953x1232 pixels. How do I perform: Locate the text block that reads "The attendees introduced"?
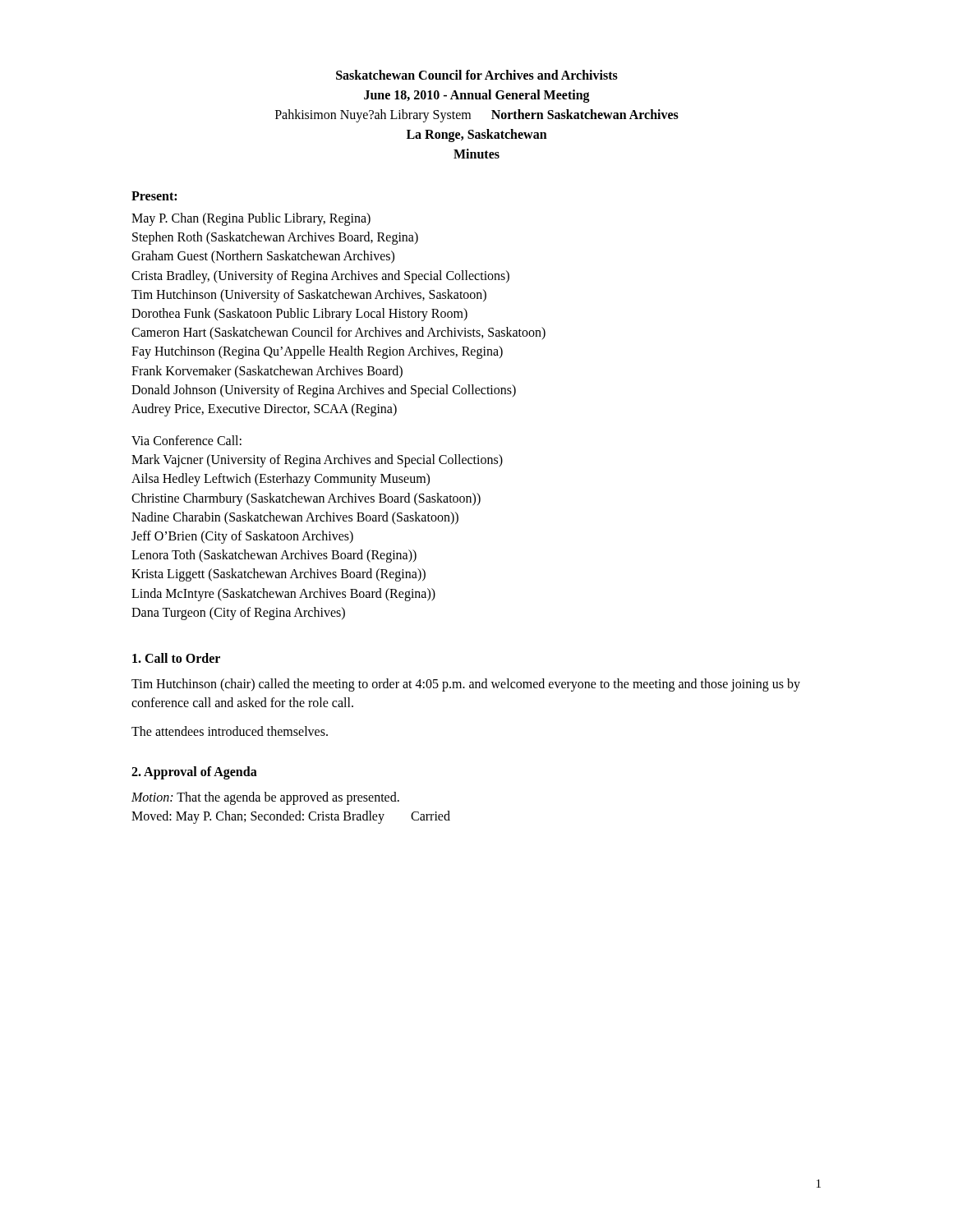click(230, 732)
